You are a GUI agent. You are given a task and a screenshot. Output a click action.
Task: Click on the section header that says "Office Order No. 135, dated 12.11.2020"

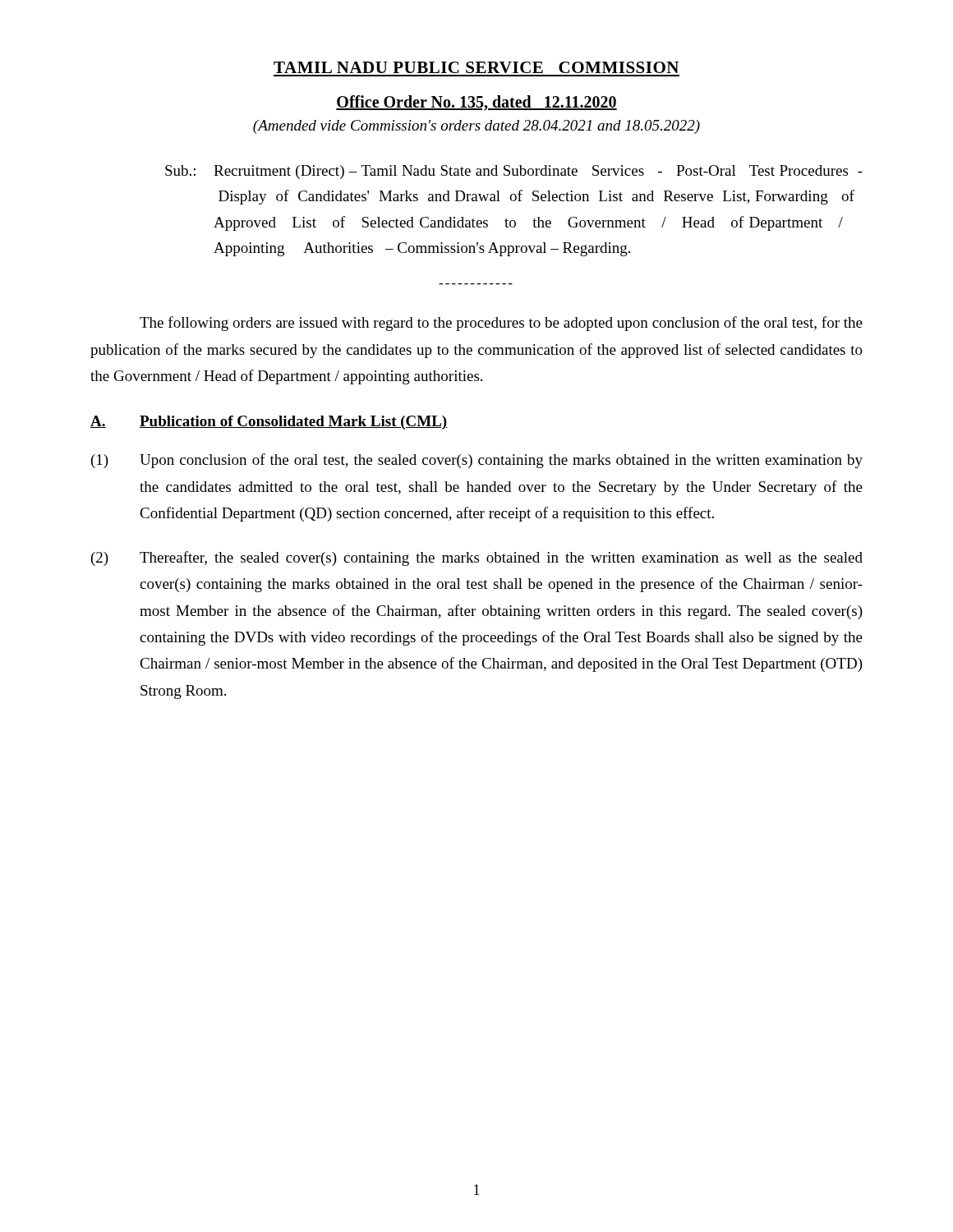pyautogui.click(x=476, y=102)
